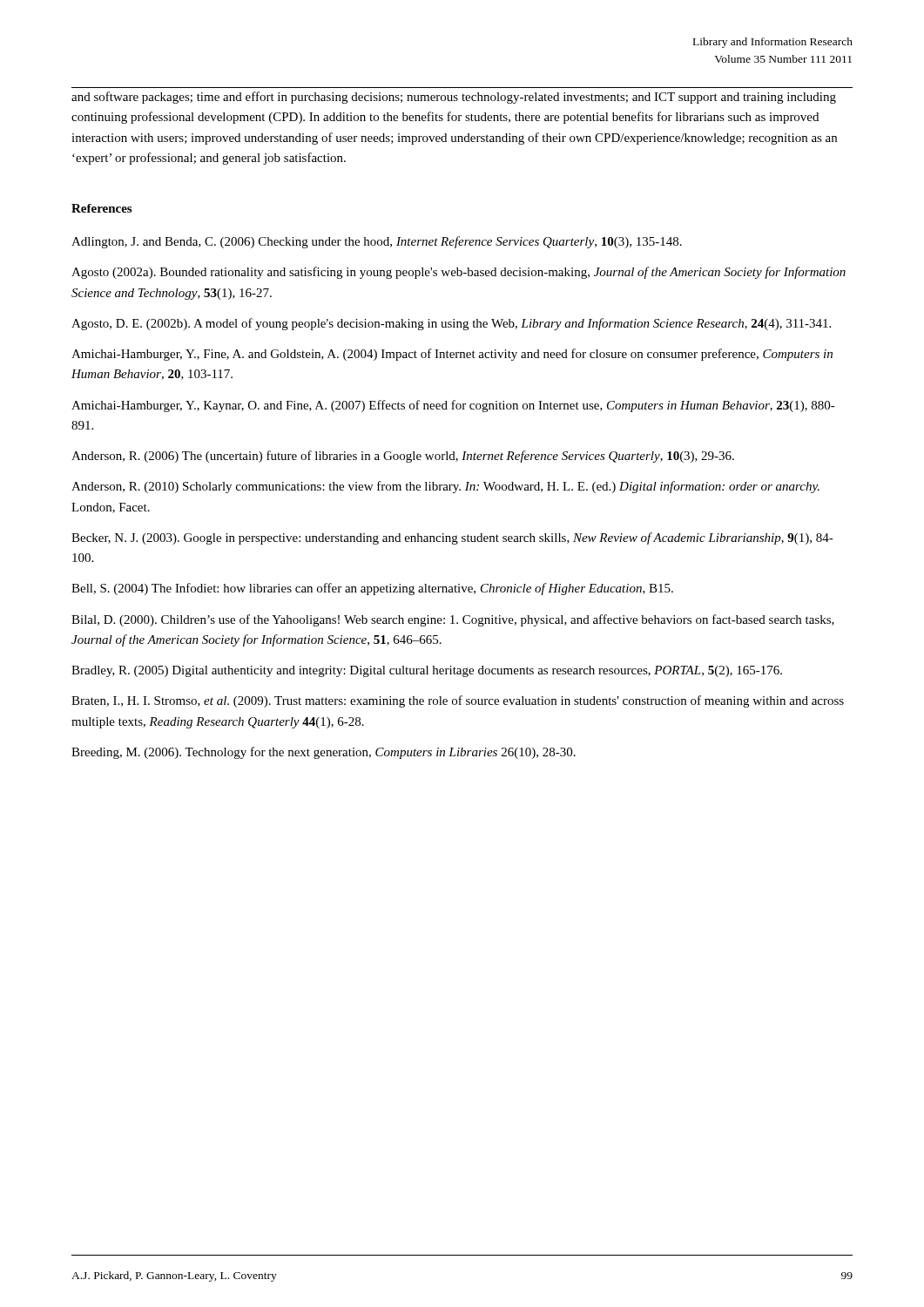The image size is (924, 1307).
Task: Point to the block beginning "Bell, S. (2004) The Infodiet: how"
Action: 373,588
